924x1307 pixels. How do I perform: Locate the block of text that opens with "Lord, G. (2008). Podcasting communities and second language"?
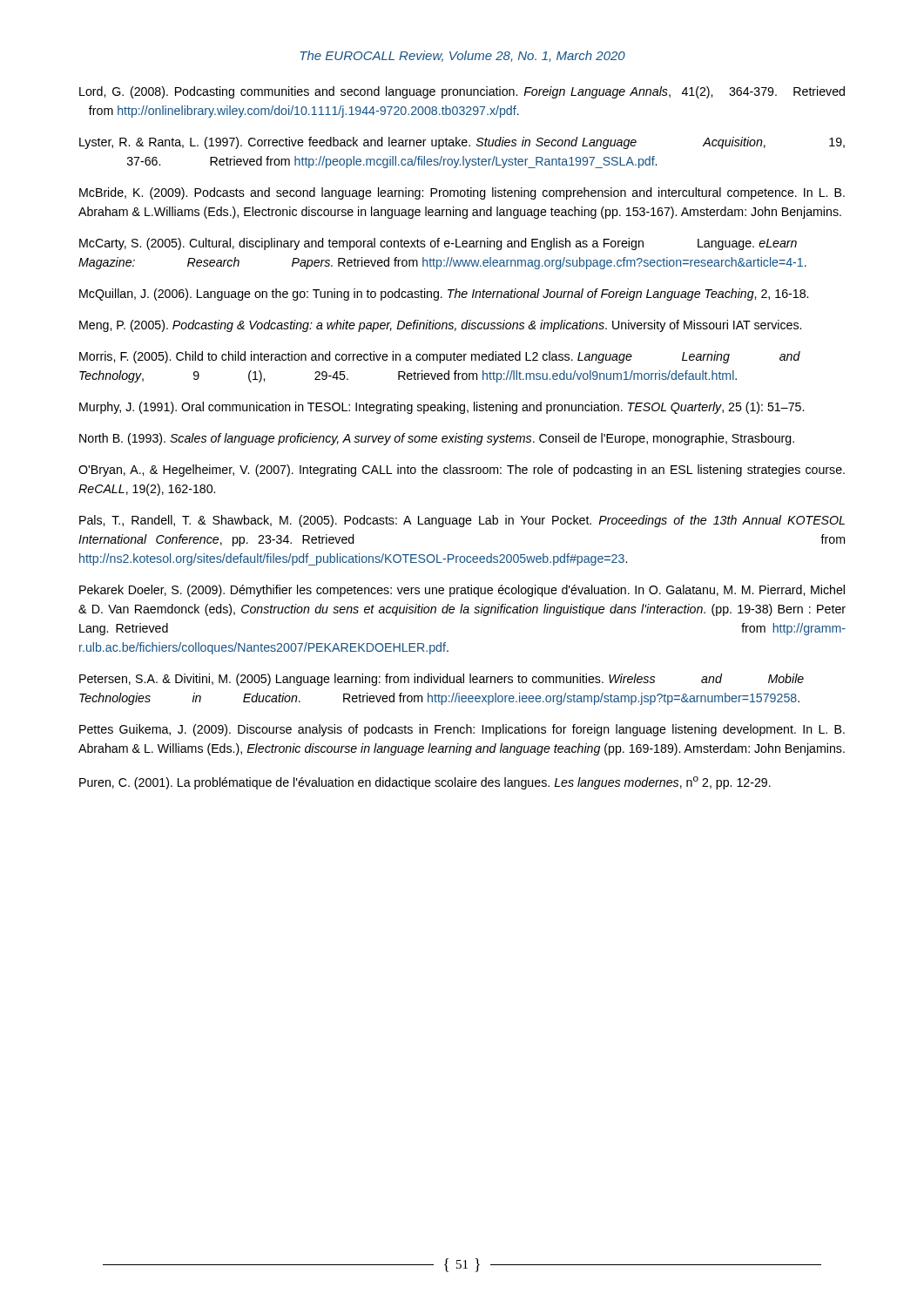click(x=462, y=101)
